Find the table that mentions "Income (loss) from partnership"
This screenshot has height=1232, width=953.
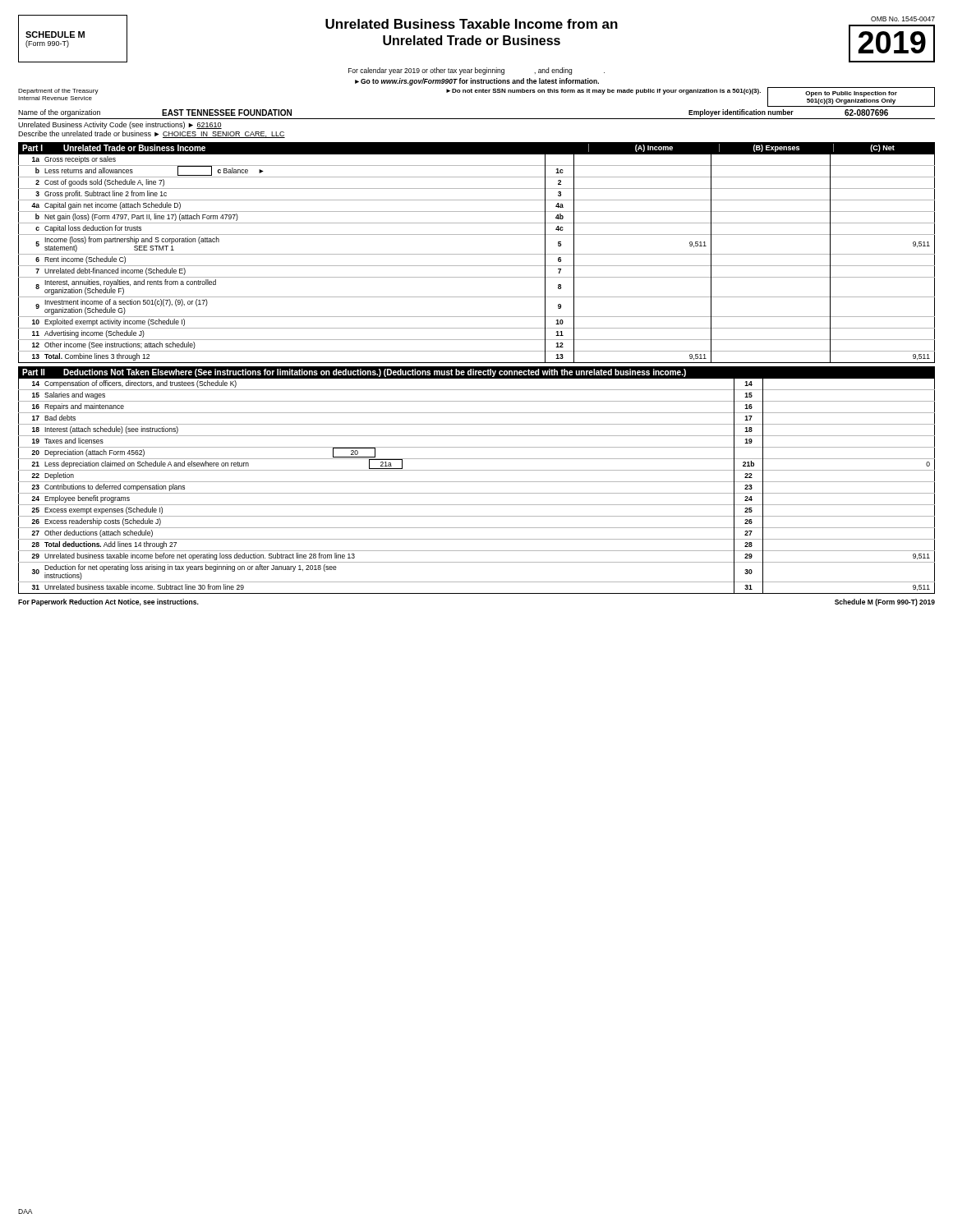(x=476, y=259)
